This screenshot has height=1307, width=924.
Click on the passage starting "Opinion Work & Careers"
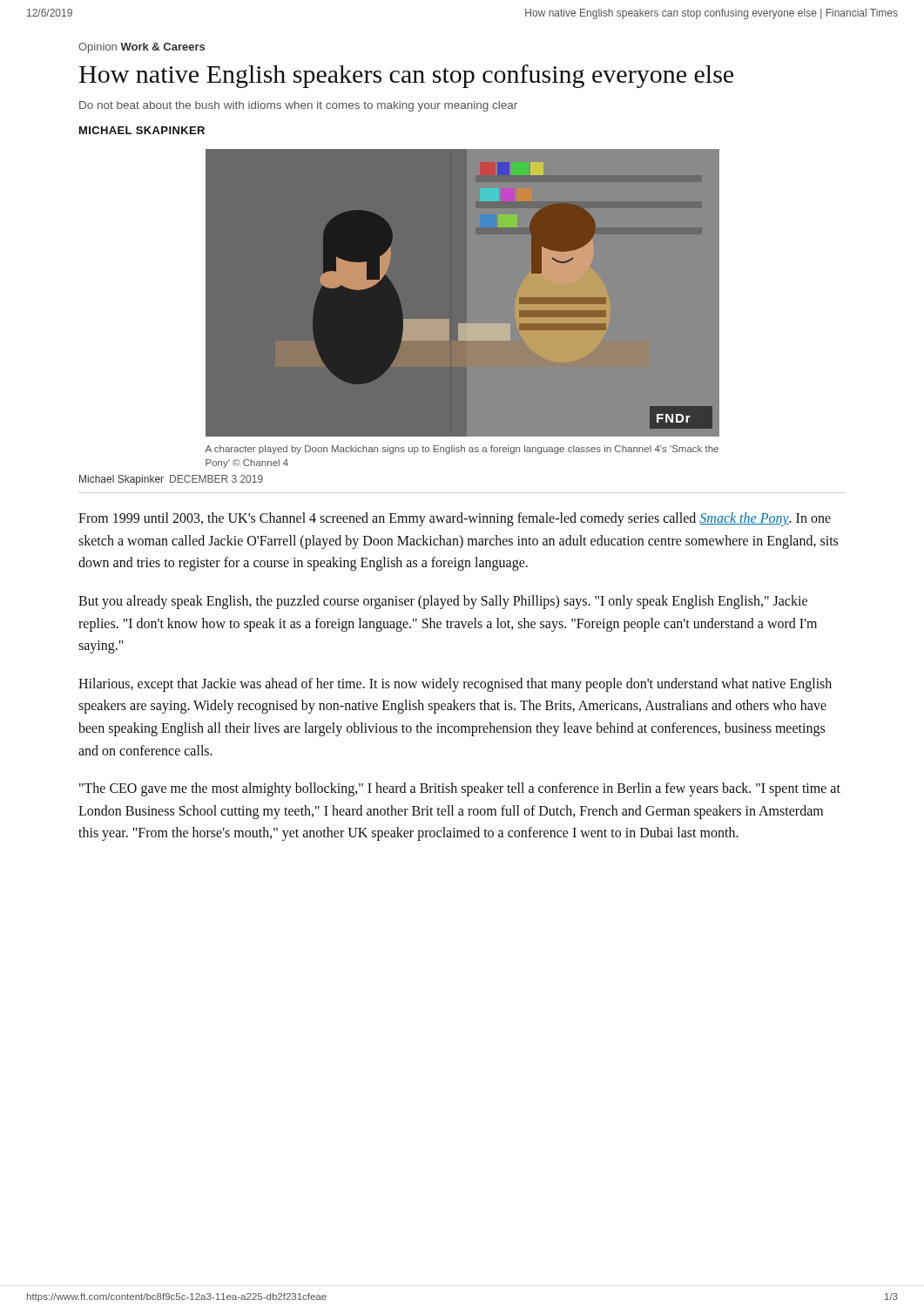[142, 47]
